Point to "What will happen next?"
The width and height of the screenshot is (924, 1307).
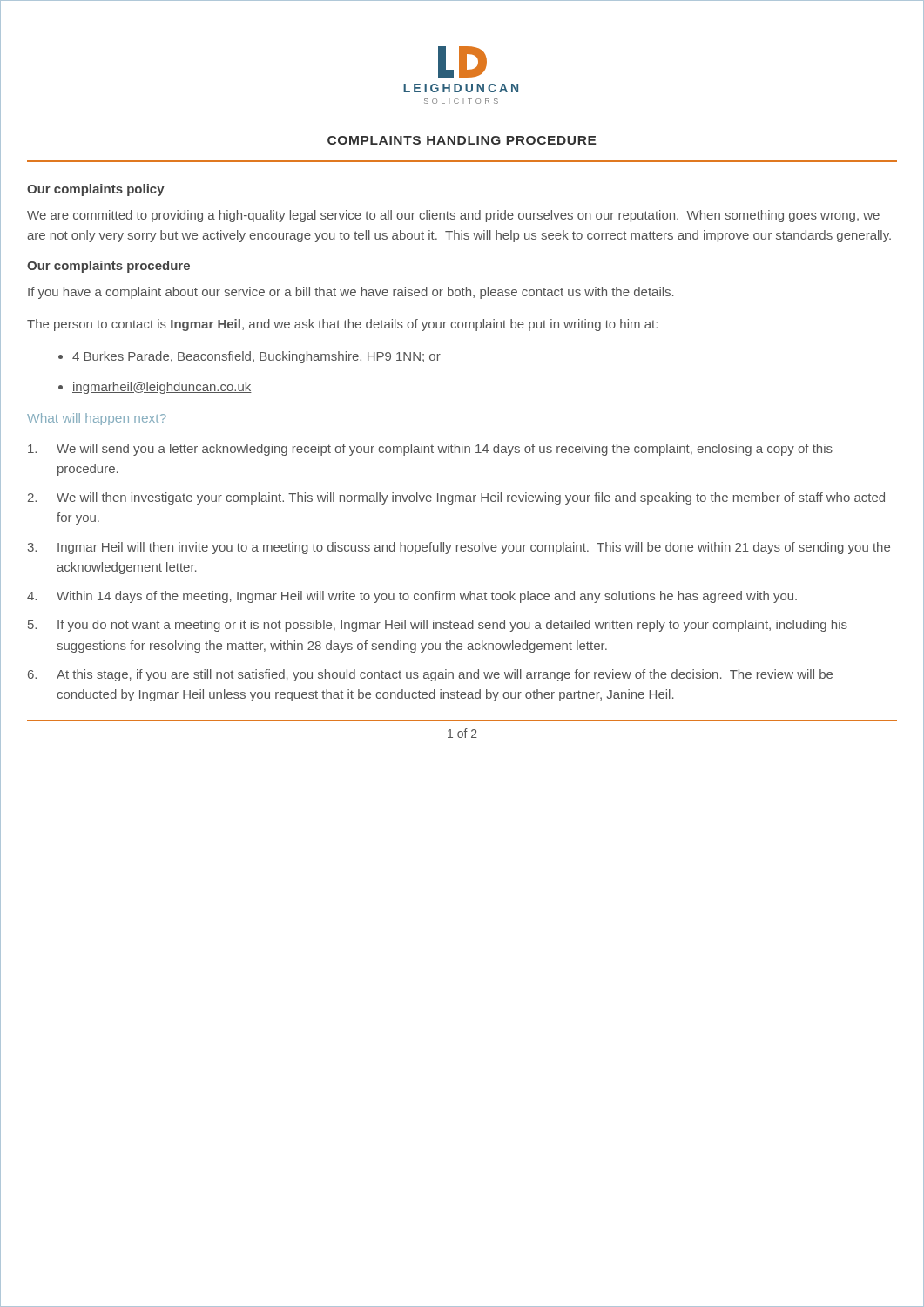click(x=97, y=417)
